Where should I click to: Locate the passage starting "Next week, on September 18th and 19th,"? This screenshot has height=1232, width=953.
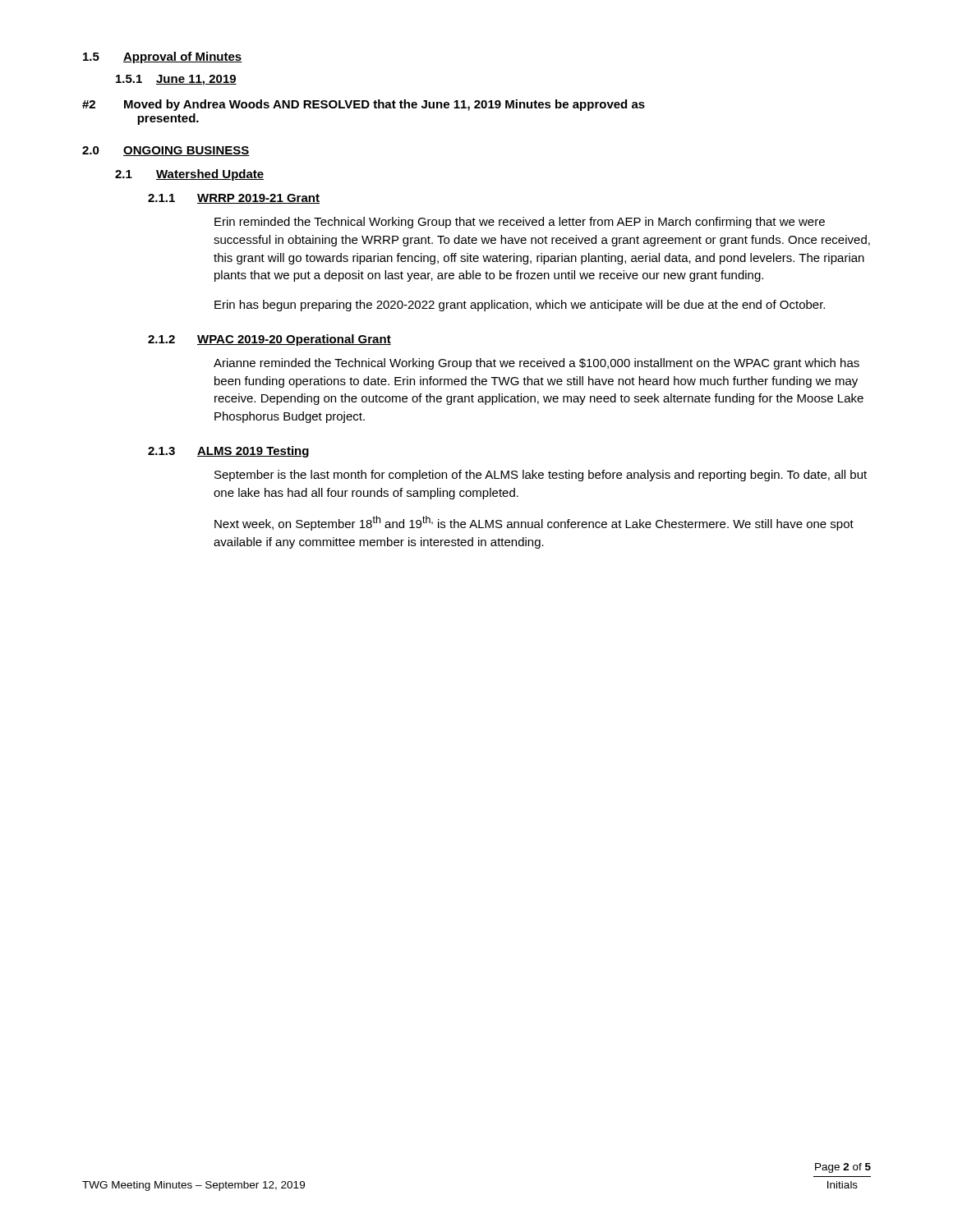pyautogui.click(x=533, y=531)
